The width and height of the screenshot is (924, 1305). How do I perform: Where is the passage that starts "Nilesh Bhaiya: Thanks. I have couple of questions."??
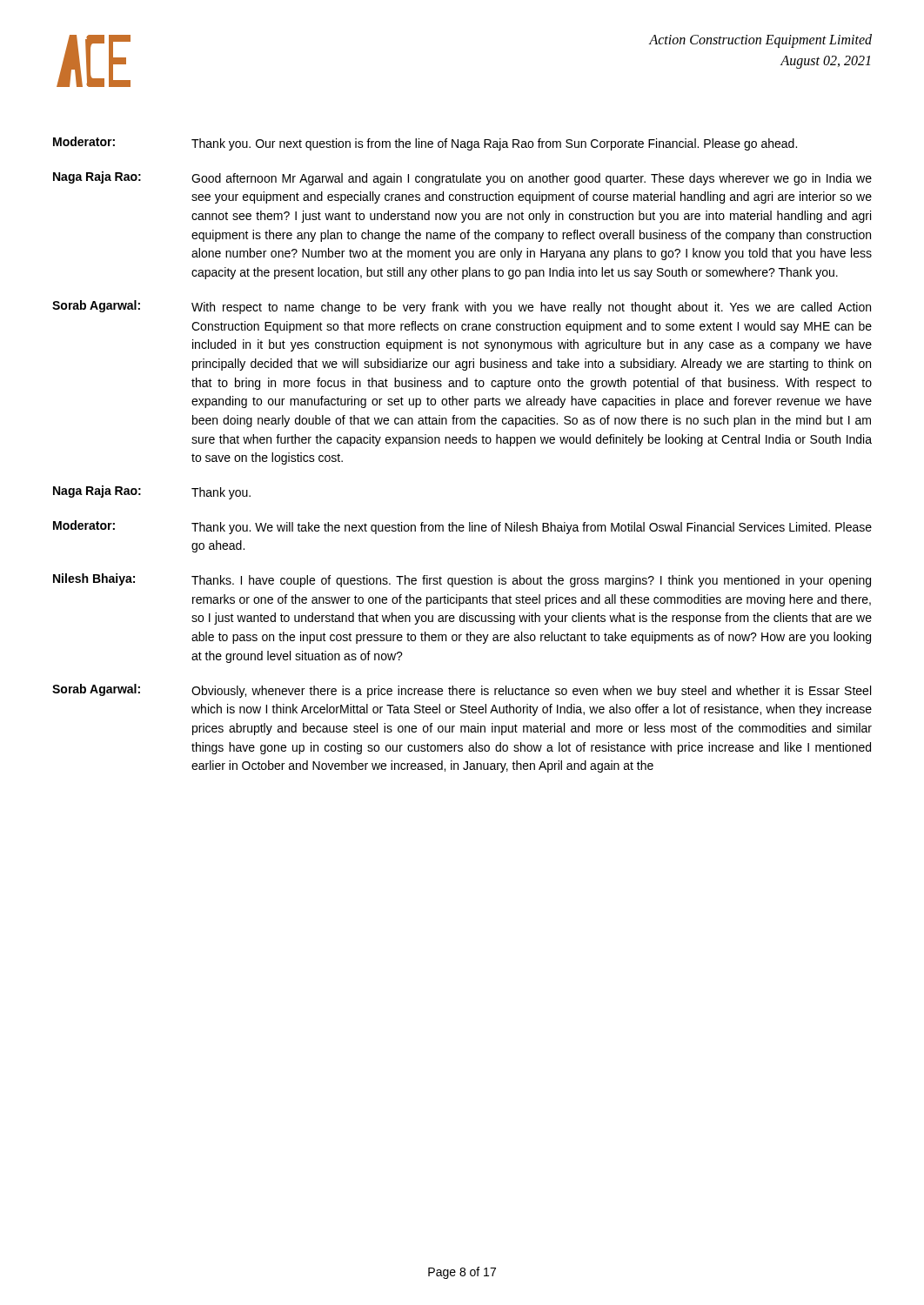pyautogui.click(x=462, y=619)
